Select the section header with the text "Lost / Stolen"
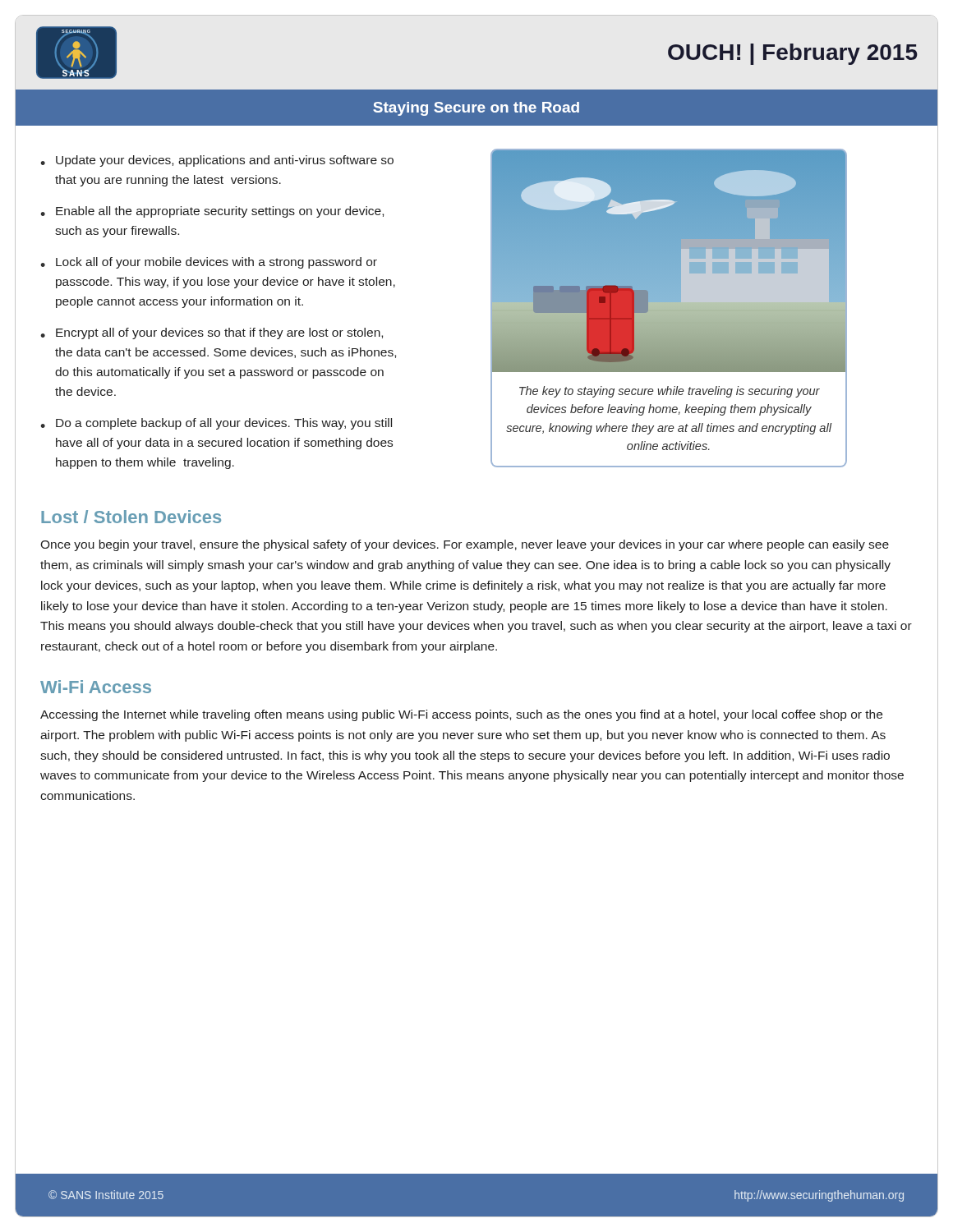Screen dimensions: 1232x953 pyautogui.click(x=131, y=517)
